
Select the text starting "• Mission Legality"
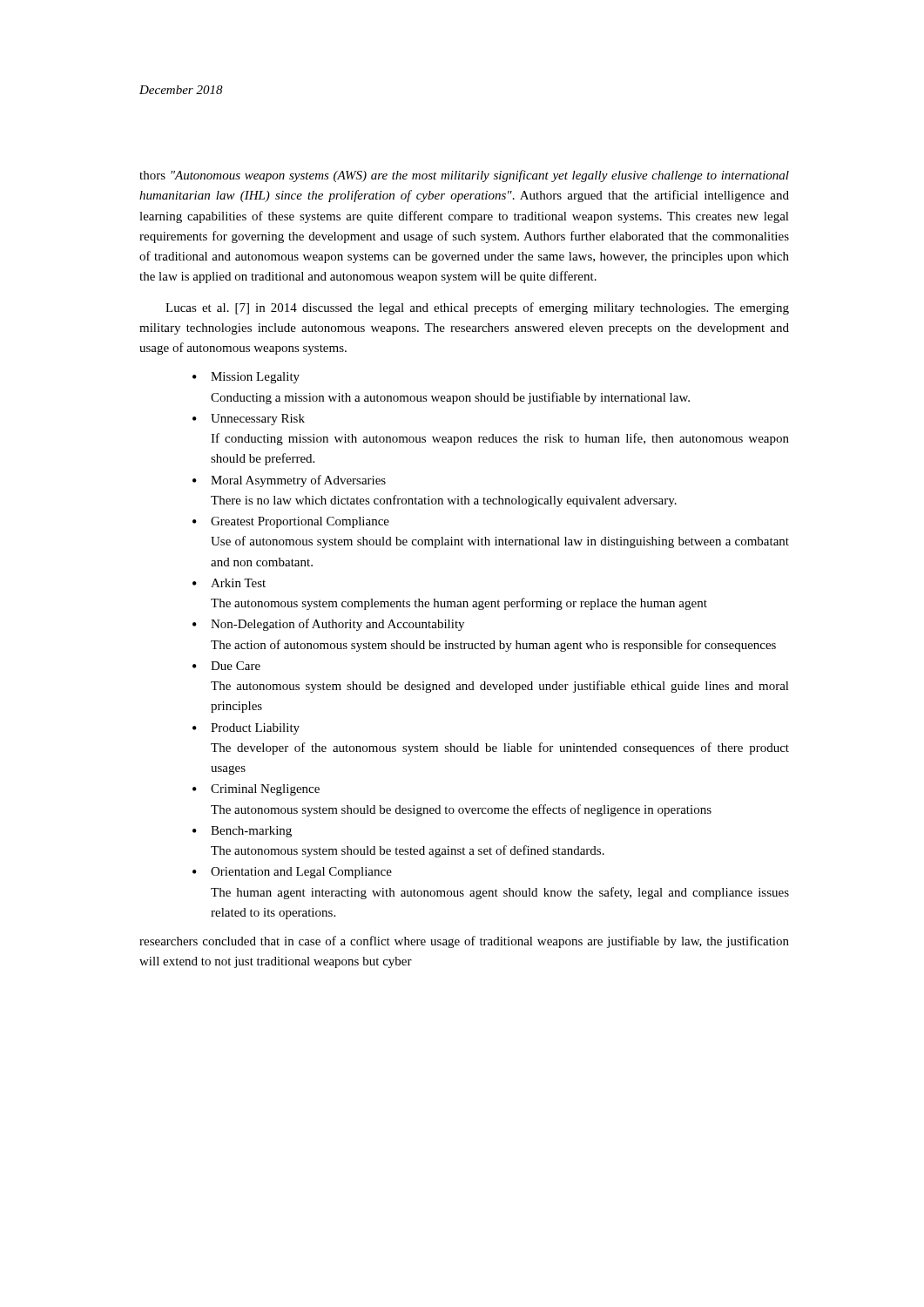tap(490, 387)
